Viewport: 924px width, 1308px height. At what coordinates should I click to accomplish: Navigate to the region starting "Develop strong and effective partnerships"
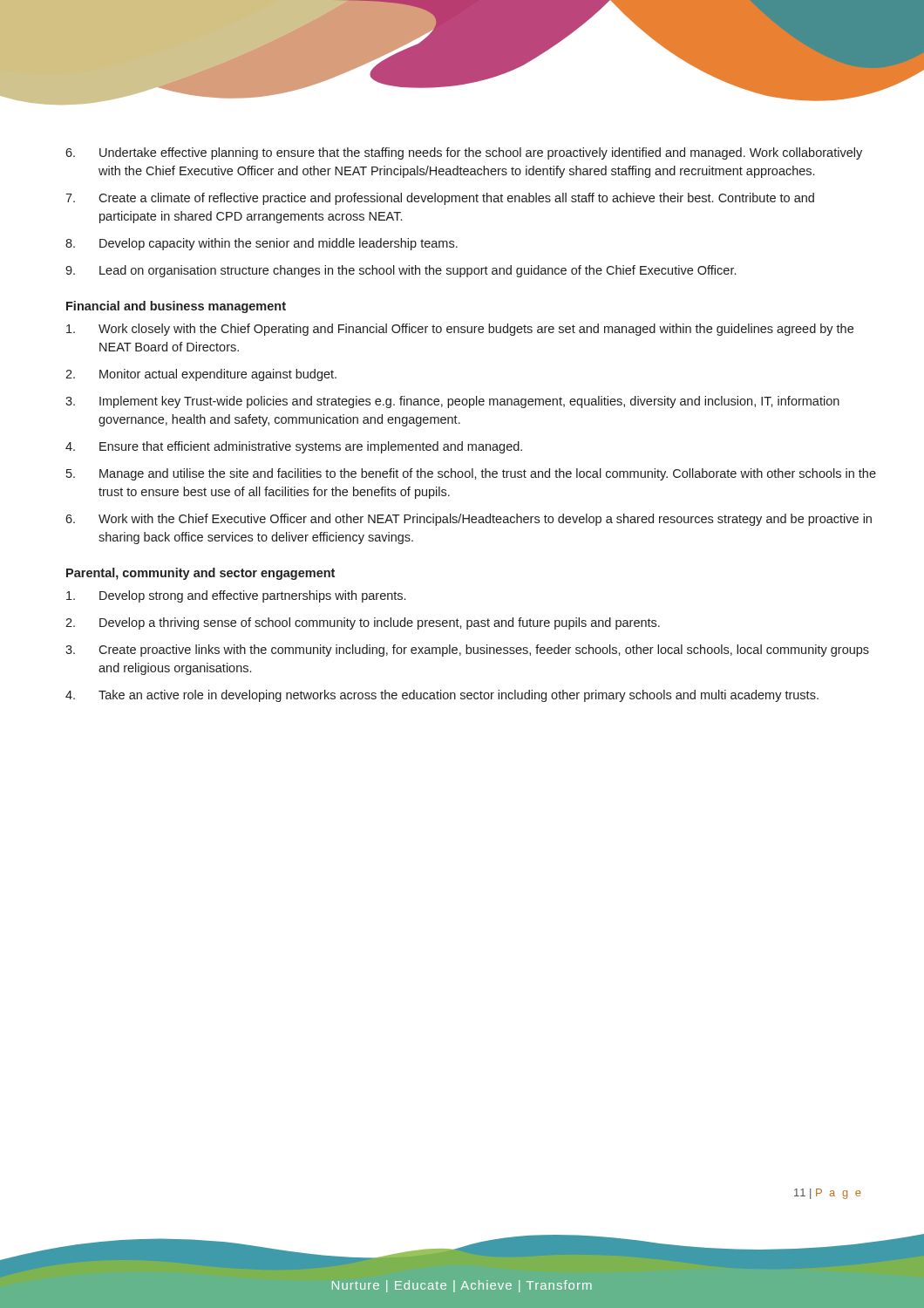click(236, 596)
